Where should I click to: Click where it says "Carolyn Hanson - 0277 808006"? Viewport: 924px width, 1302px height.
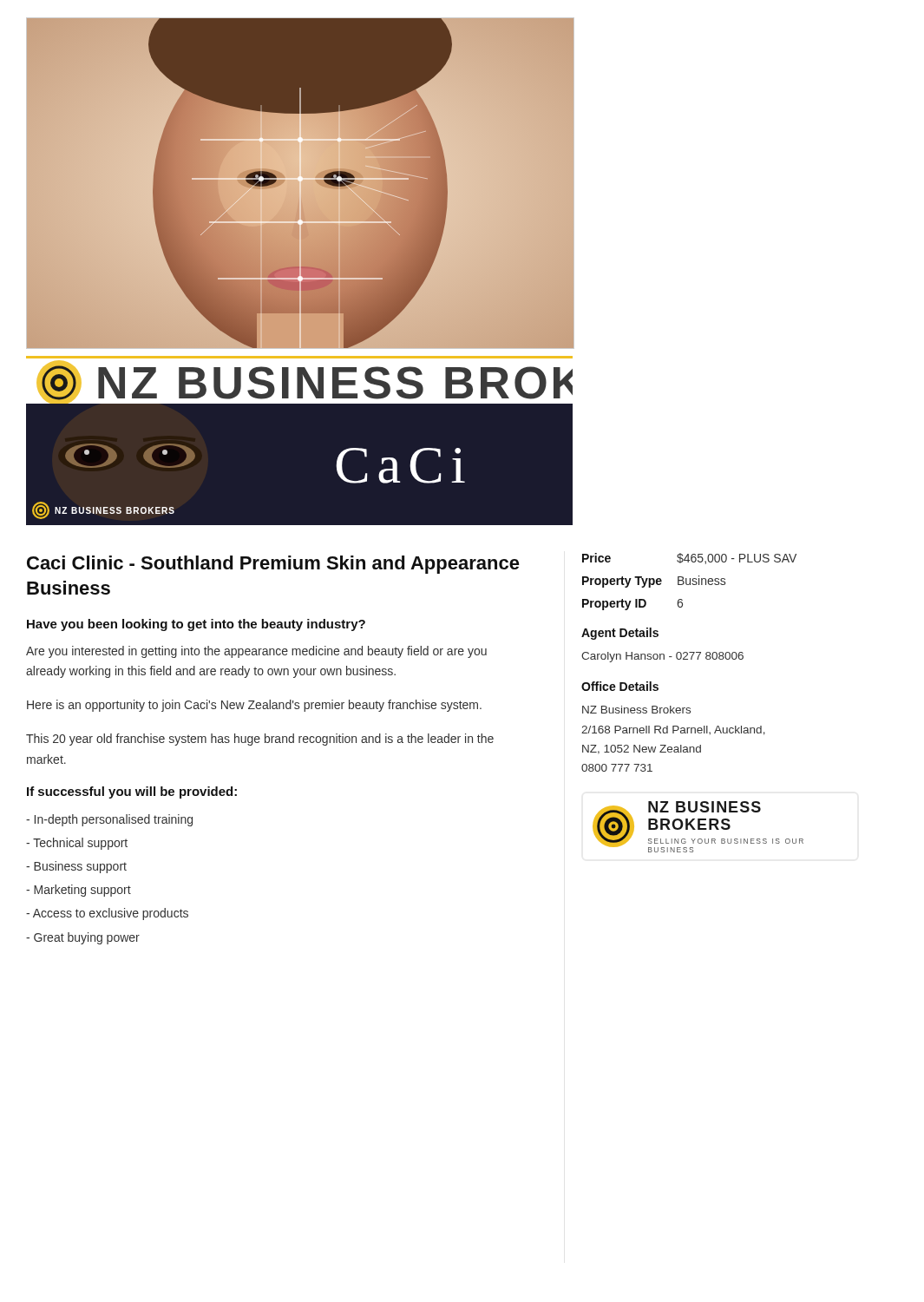[x=663, y=656]
